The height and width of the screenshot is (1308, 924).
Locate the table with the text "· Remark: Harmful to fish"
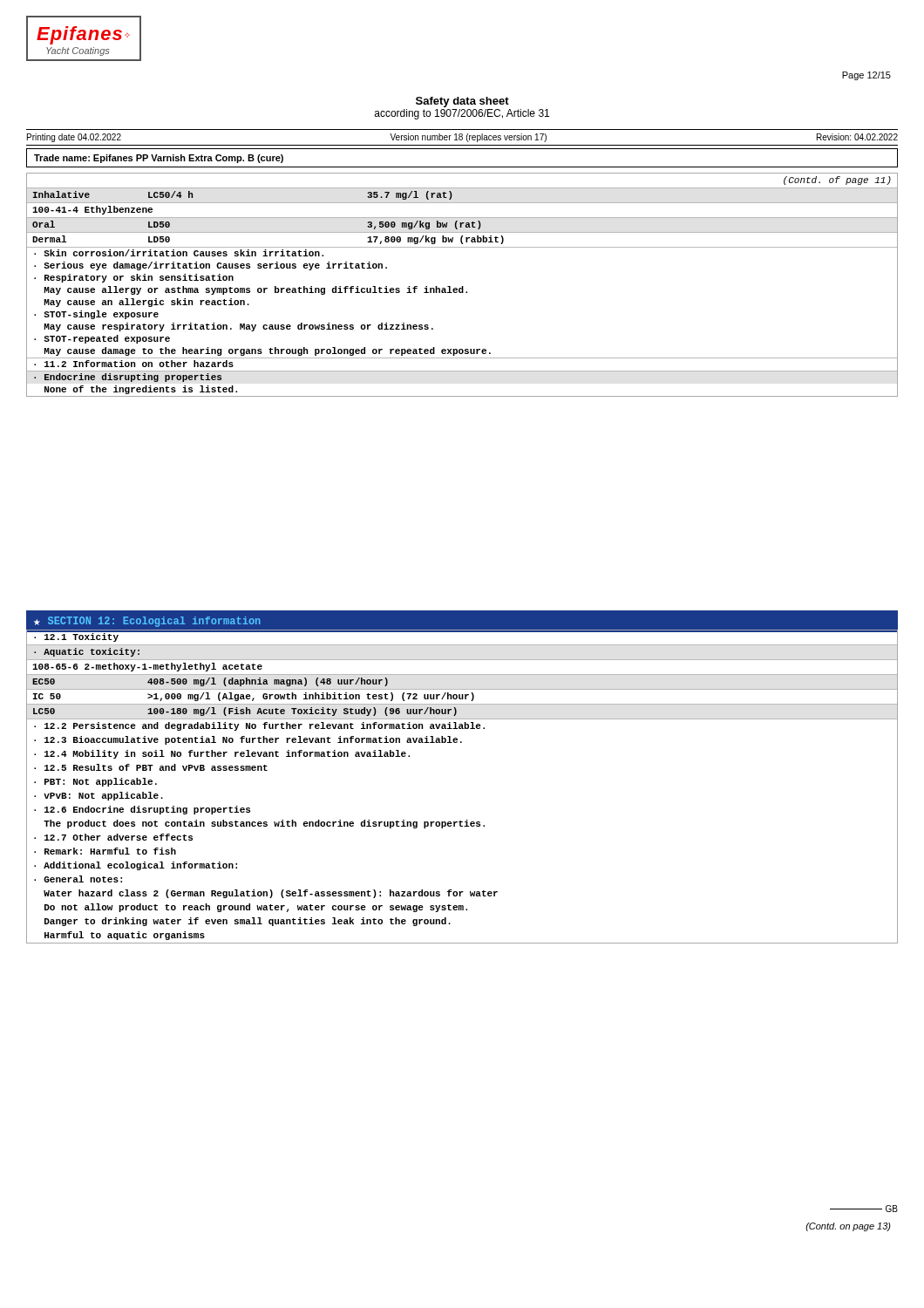pyautogui.click(x=462, y=787)
